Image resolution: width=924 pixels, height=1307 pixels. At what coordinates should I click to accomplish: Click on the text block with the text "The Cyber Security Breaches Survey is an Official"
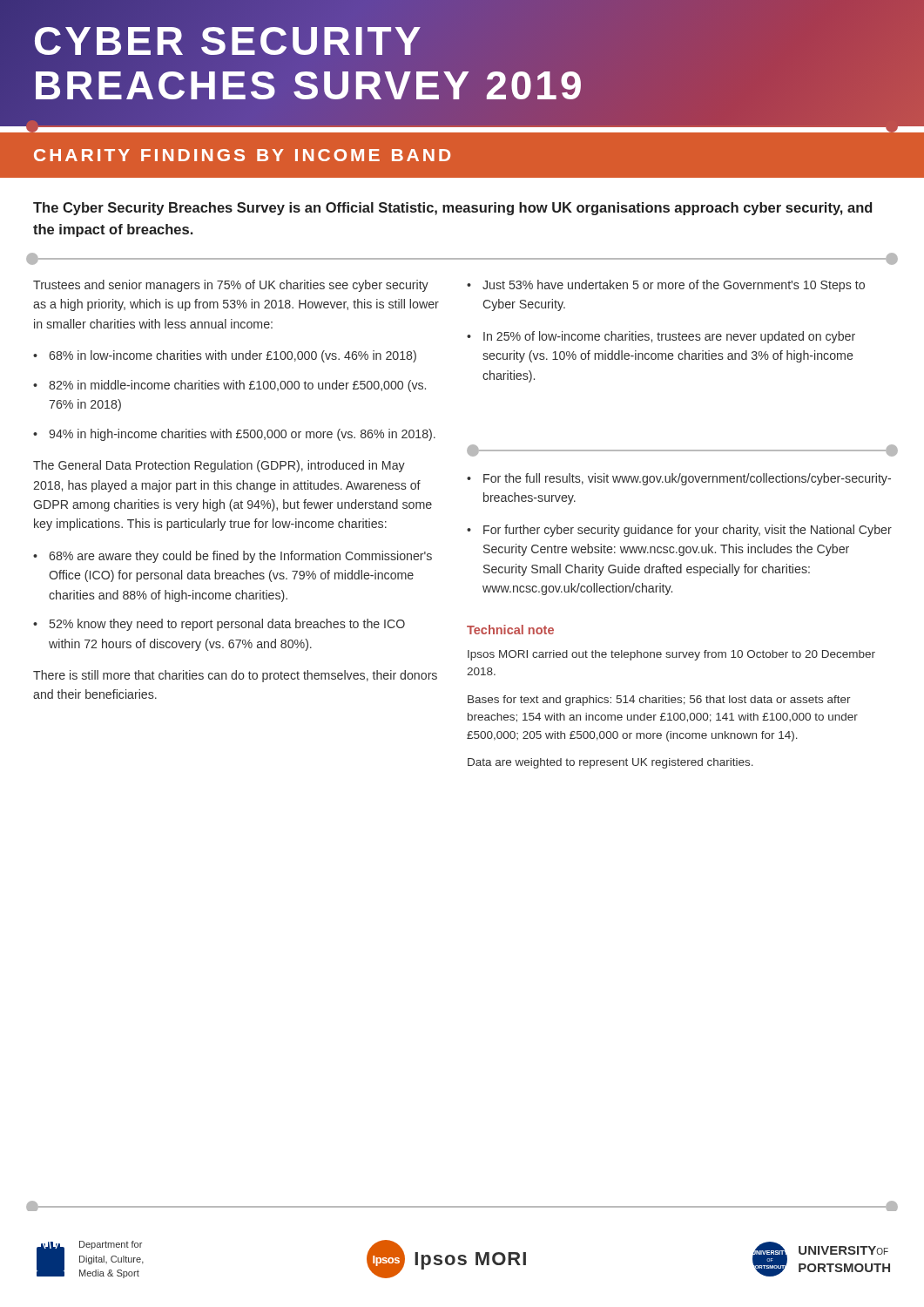[x=453, y=218]
